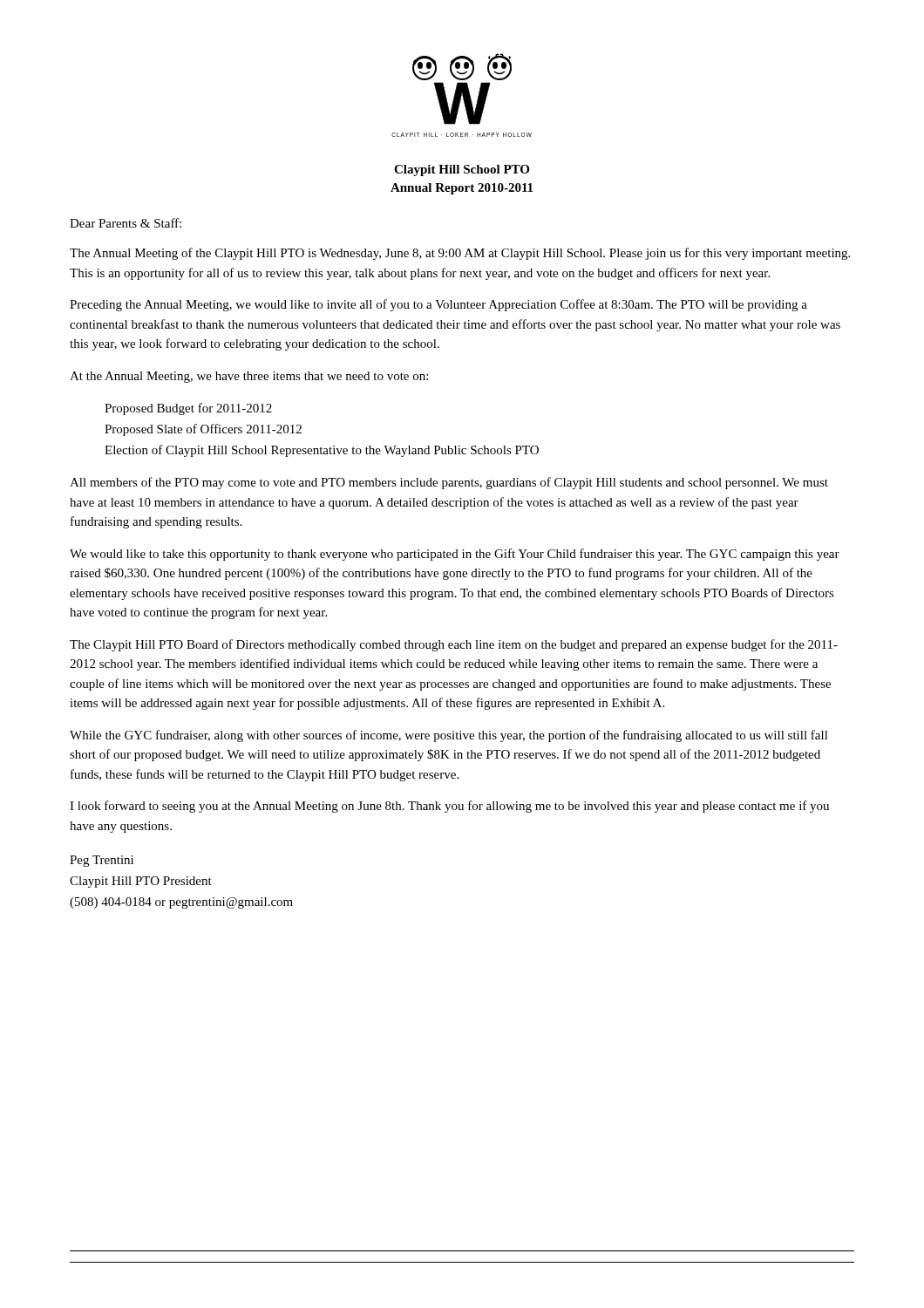Click on the passage starting "While the GYC fundraiser, along with other"
This screenshot has width=924, height=1308.
[x=449, y=754]
